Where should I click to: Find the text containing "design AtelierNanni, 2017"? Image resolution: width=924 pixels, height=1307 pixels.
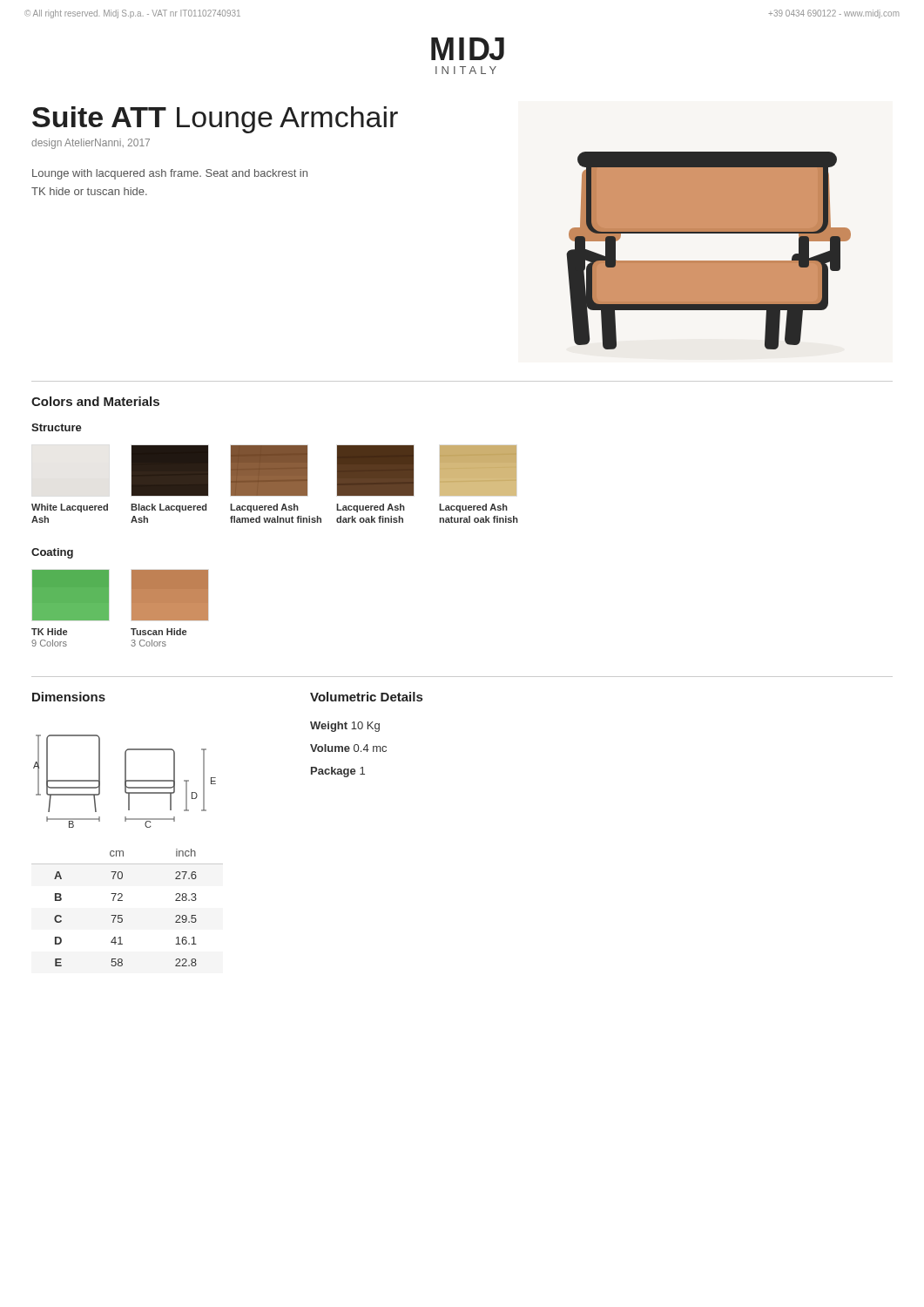point(91,143)
